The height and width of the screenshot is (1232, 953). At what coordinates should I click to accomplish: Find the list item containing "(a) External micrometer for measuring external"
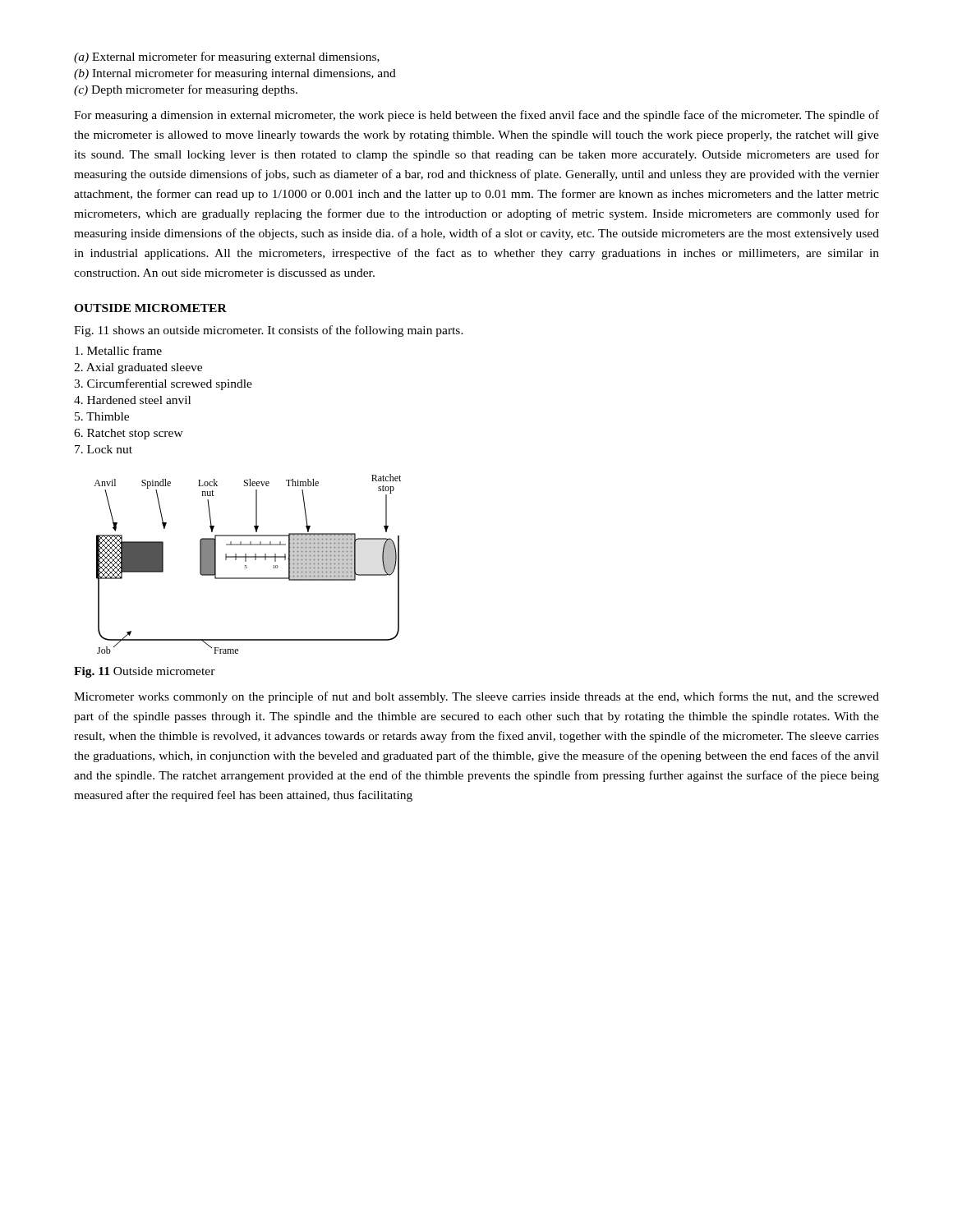point(227,56)
